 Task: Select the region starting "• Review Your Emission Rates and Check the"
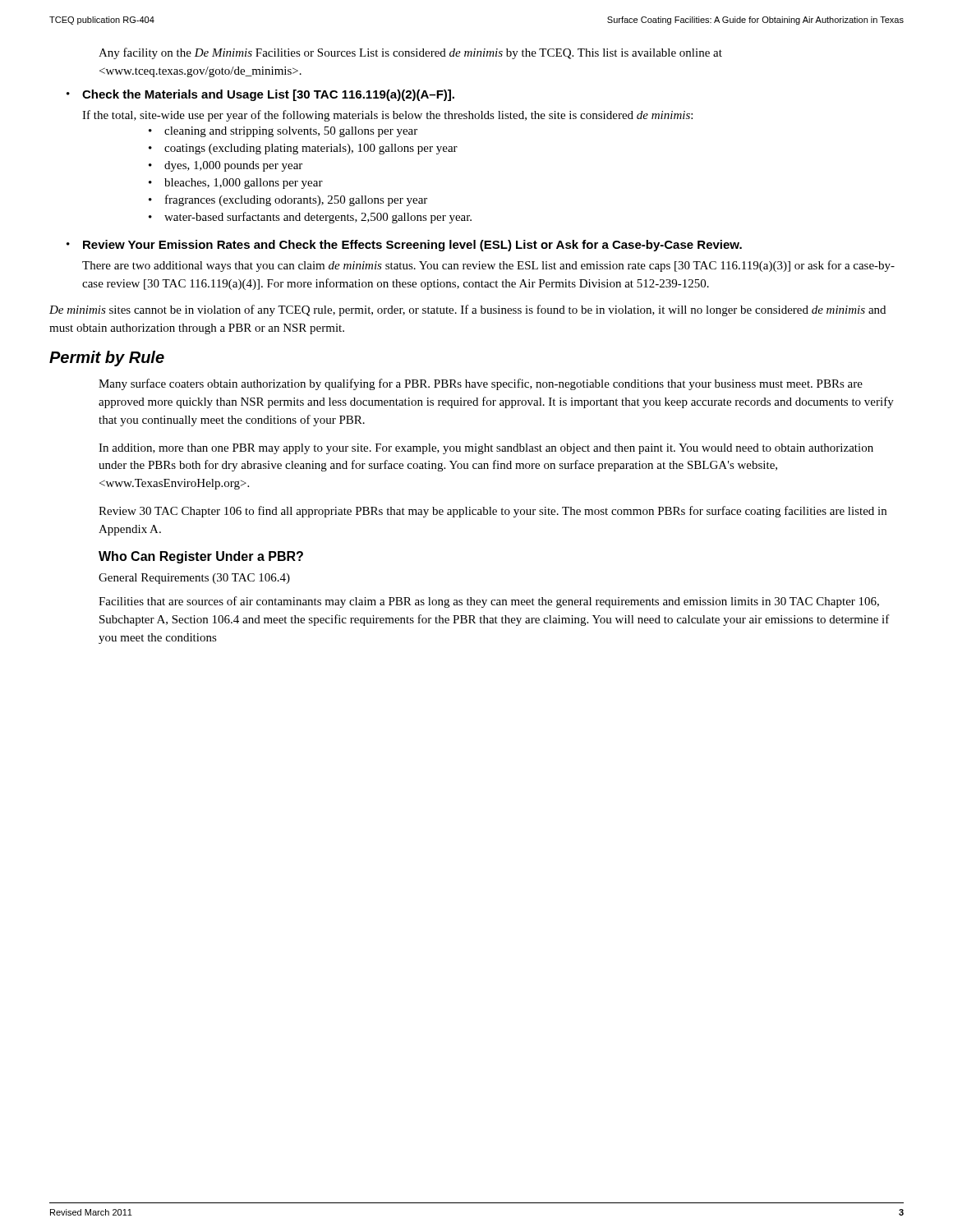pyautogui.click(x=485, y=265)
